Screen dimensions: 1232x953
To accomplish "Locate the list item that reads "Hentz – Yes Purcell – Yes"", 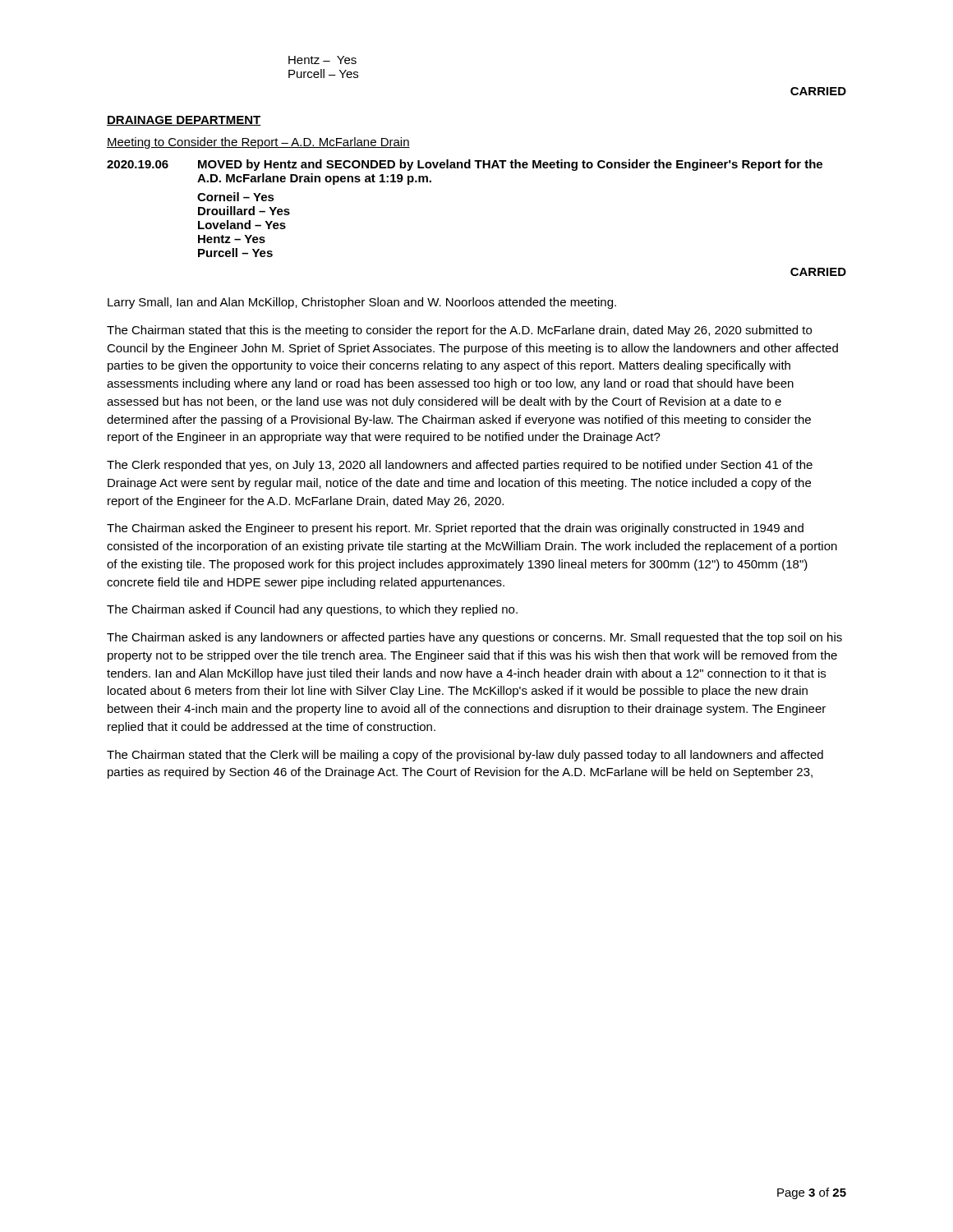I will (x=323, y=67).
